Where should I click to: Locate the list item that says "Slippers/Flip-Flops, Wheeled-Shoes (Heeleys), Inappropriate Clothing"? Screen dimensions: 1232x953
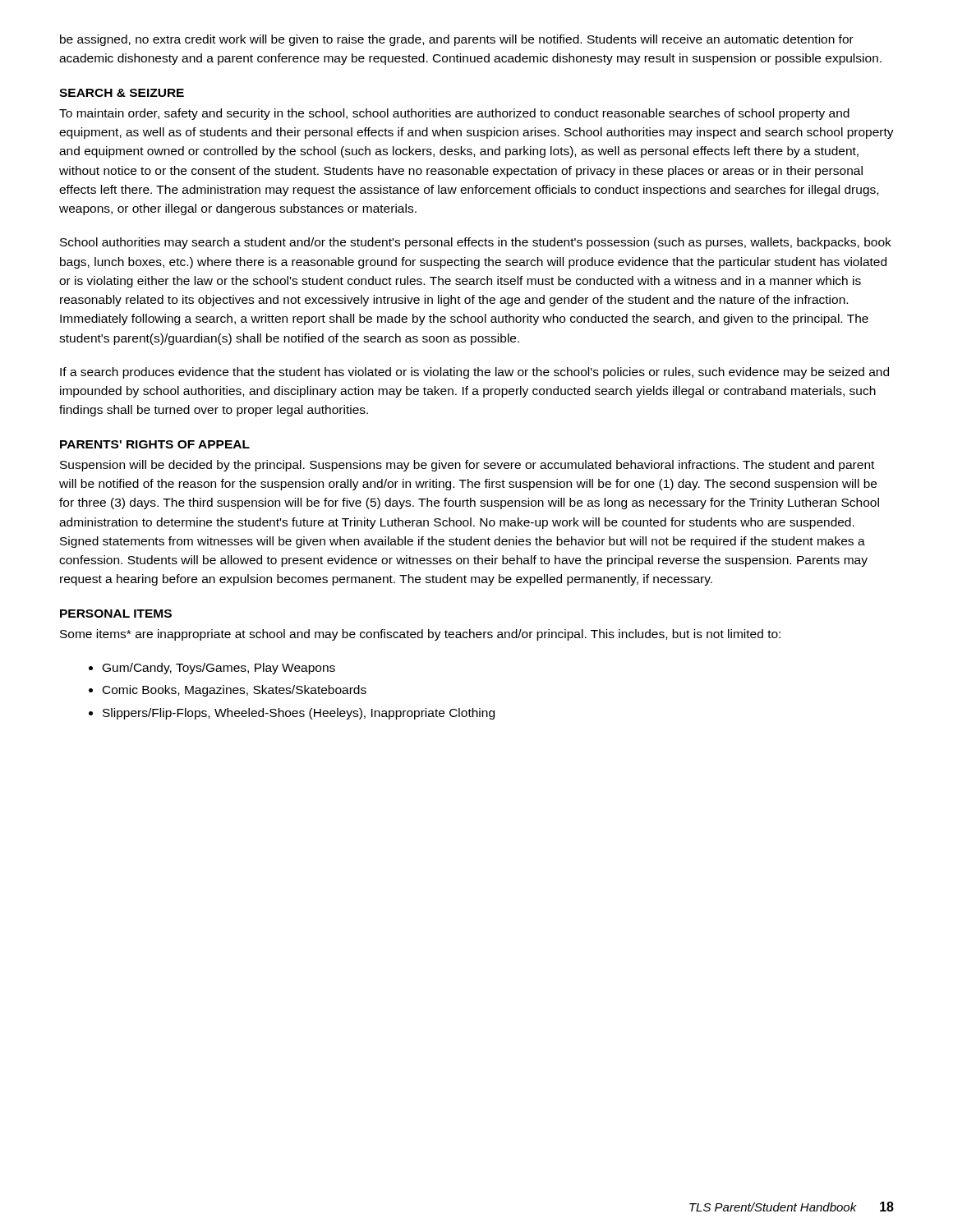(299, 712)
